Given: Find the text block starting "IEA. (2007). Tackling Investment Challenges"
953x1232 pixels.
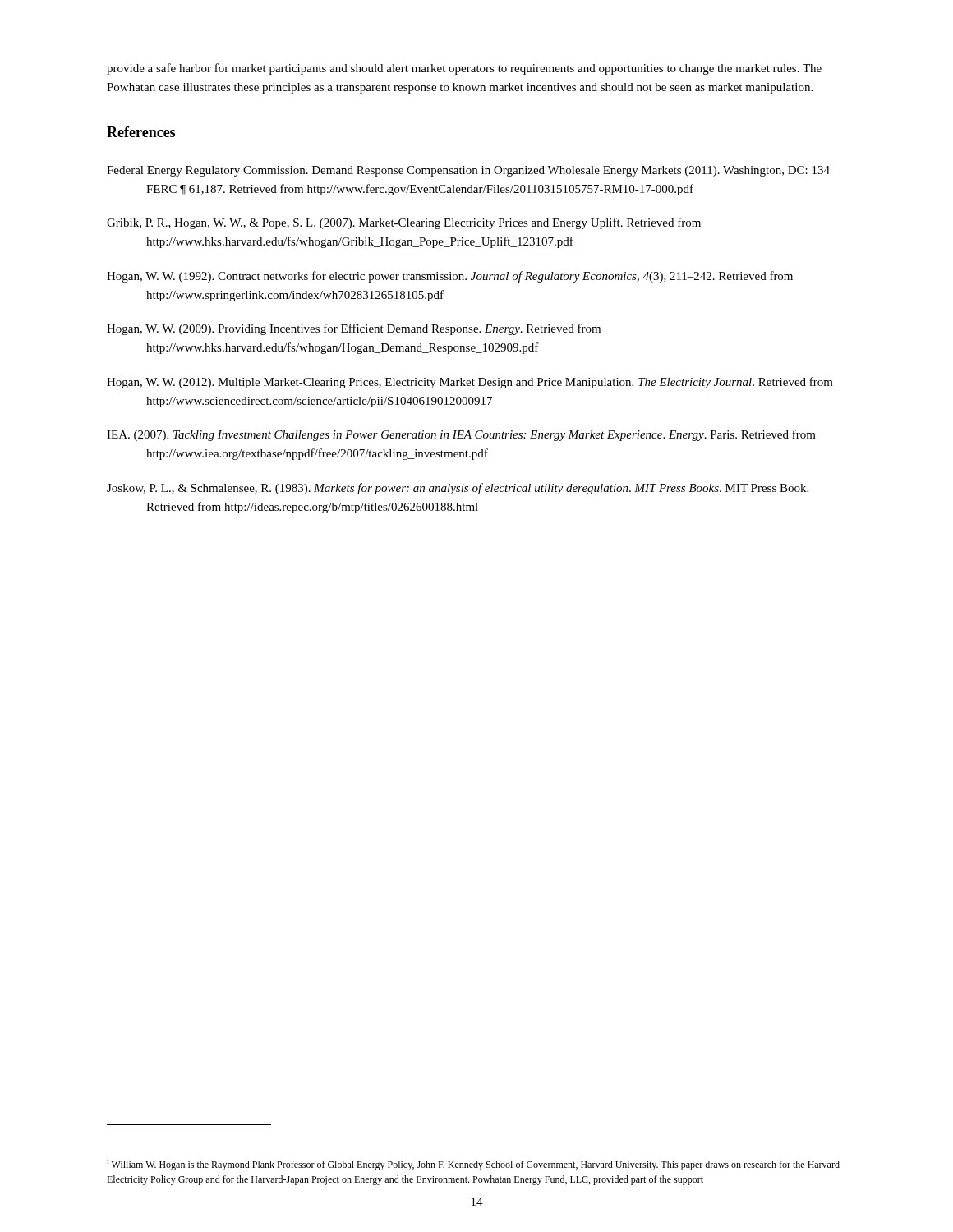Looking at the screenshot, I should click(x=461, y=444).
